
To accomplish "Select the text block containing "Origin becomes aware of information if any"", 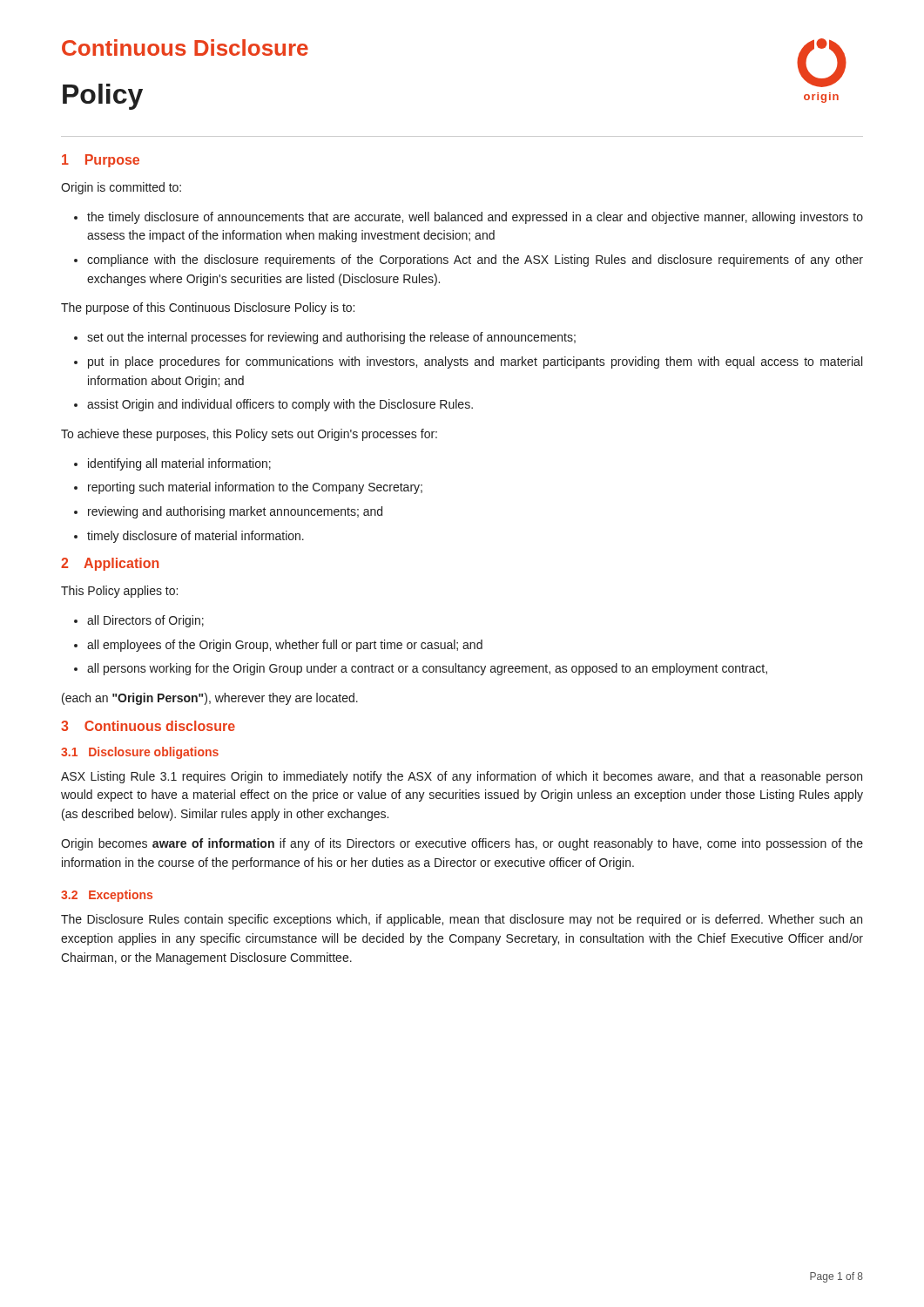I will pos(462,853).
